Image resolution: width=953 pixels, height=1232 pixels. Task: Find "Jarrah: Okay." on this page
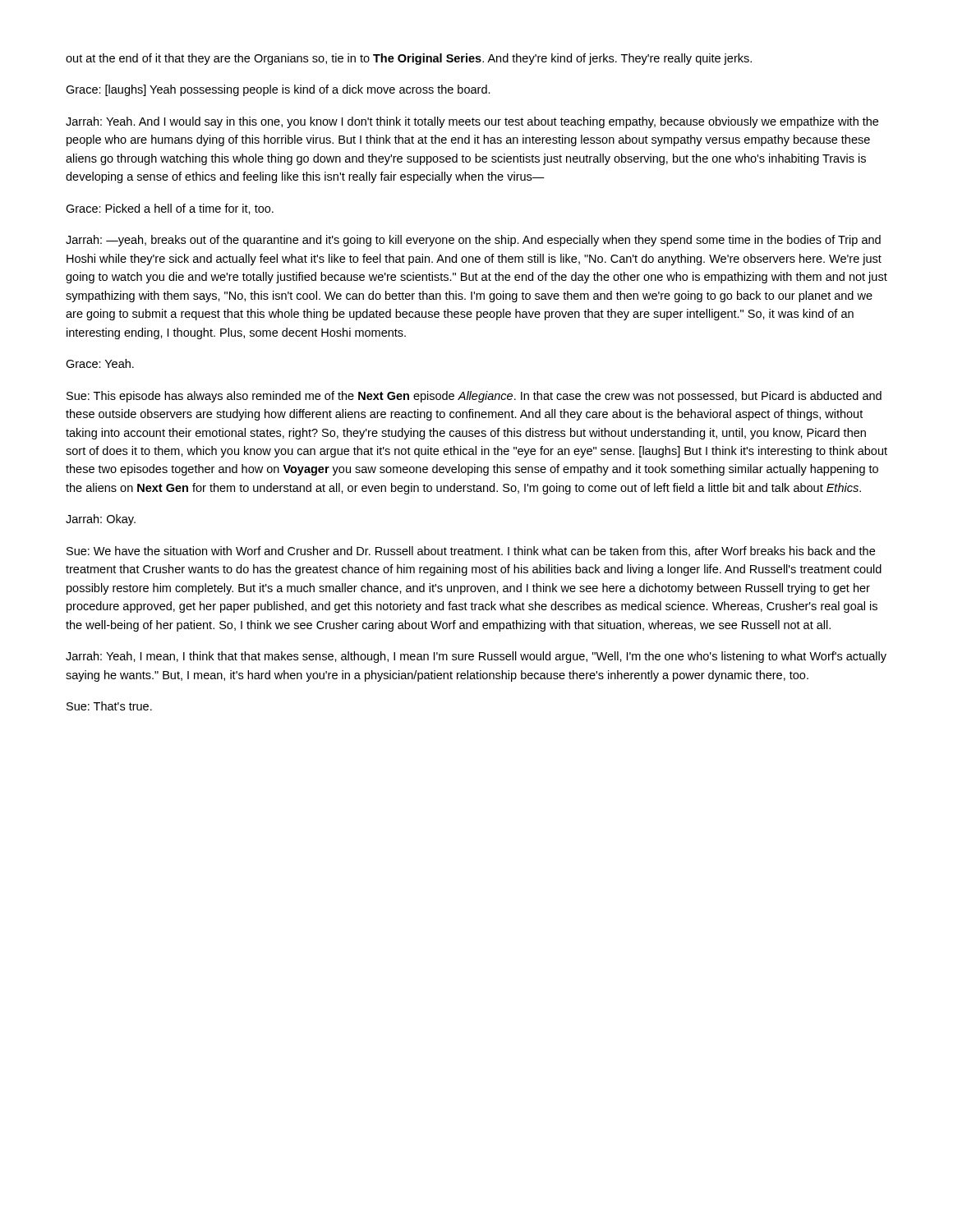point(101,519)
